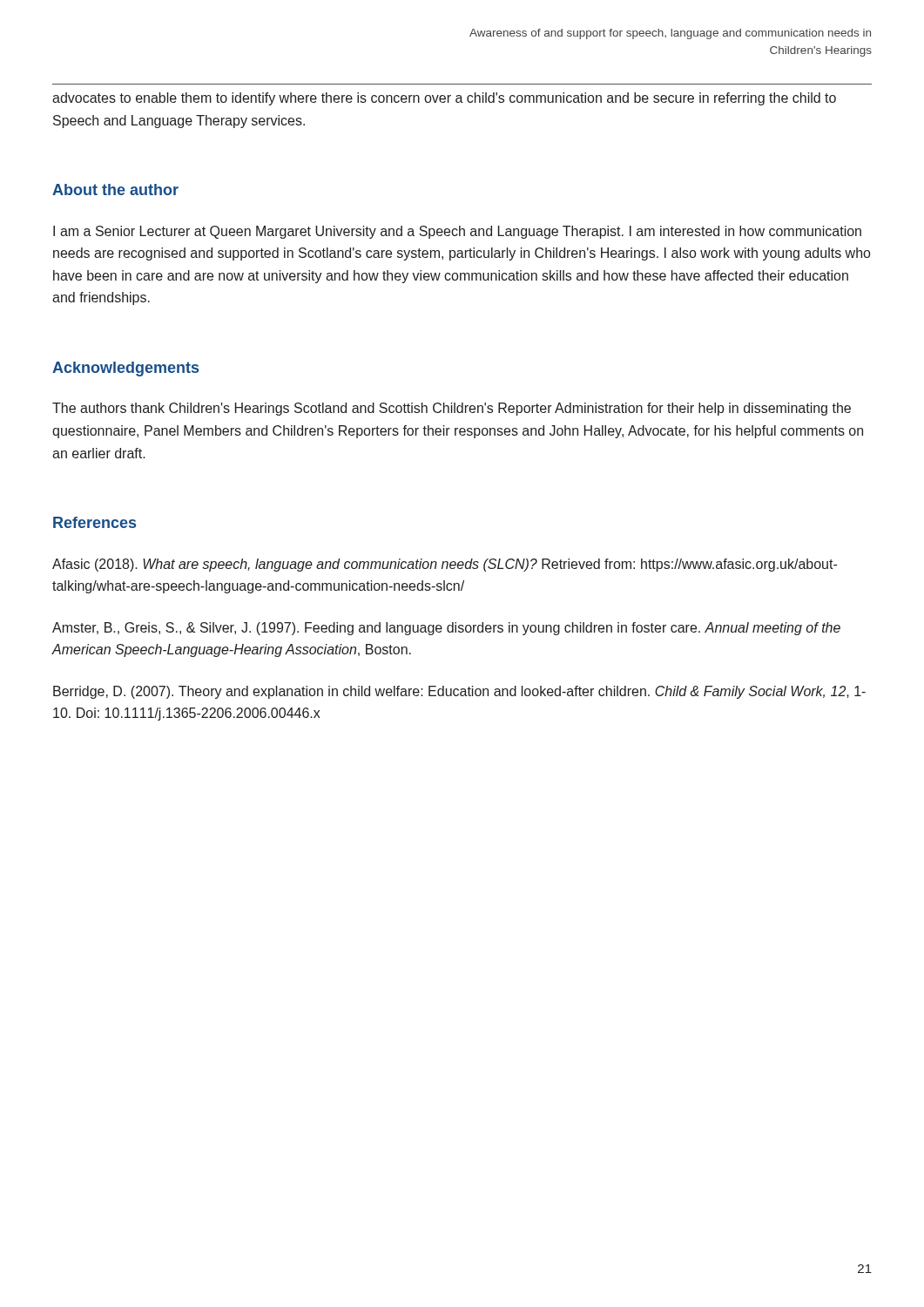Point to the block beginning "Amster, B., Greis, S., & Silver, J."
The width and height of the screenshot is (924, 1307).
[x=447, y=639]
